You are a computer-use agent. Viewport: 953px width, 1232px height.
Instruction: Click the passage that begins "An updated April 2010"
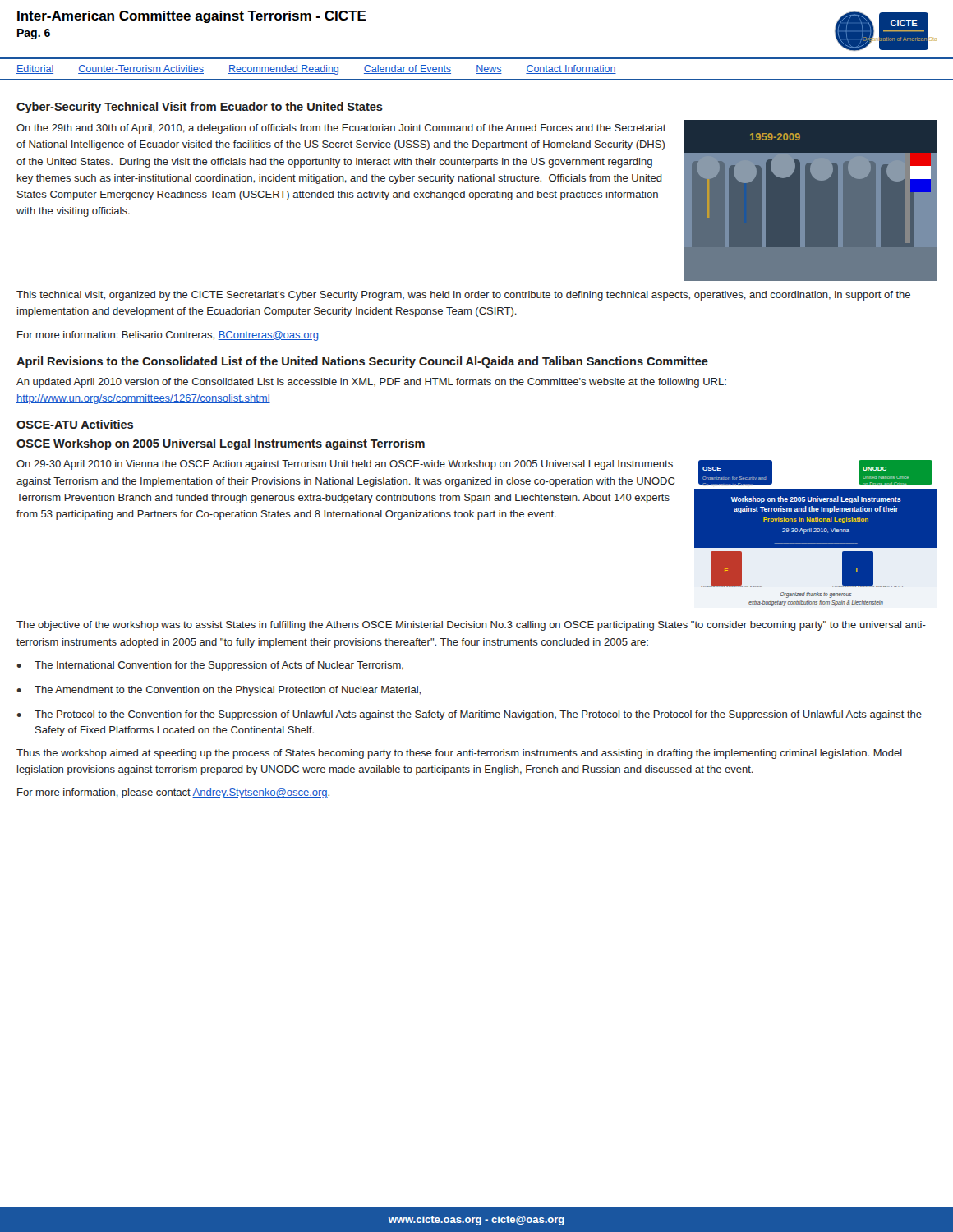pyautogui.click(x=372, y=390)
